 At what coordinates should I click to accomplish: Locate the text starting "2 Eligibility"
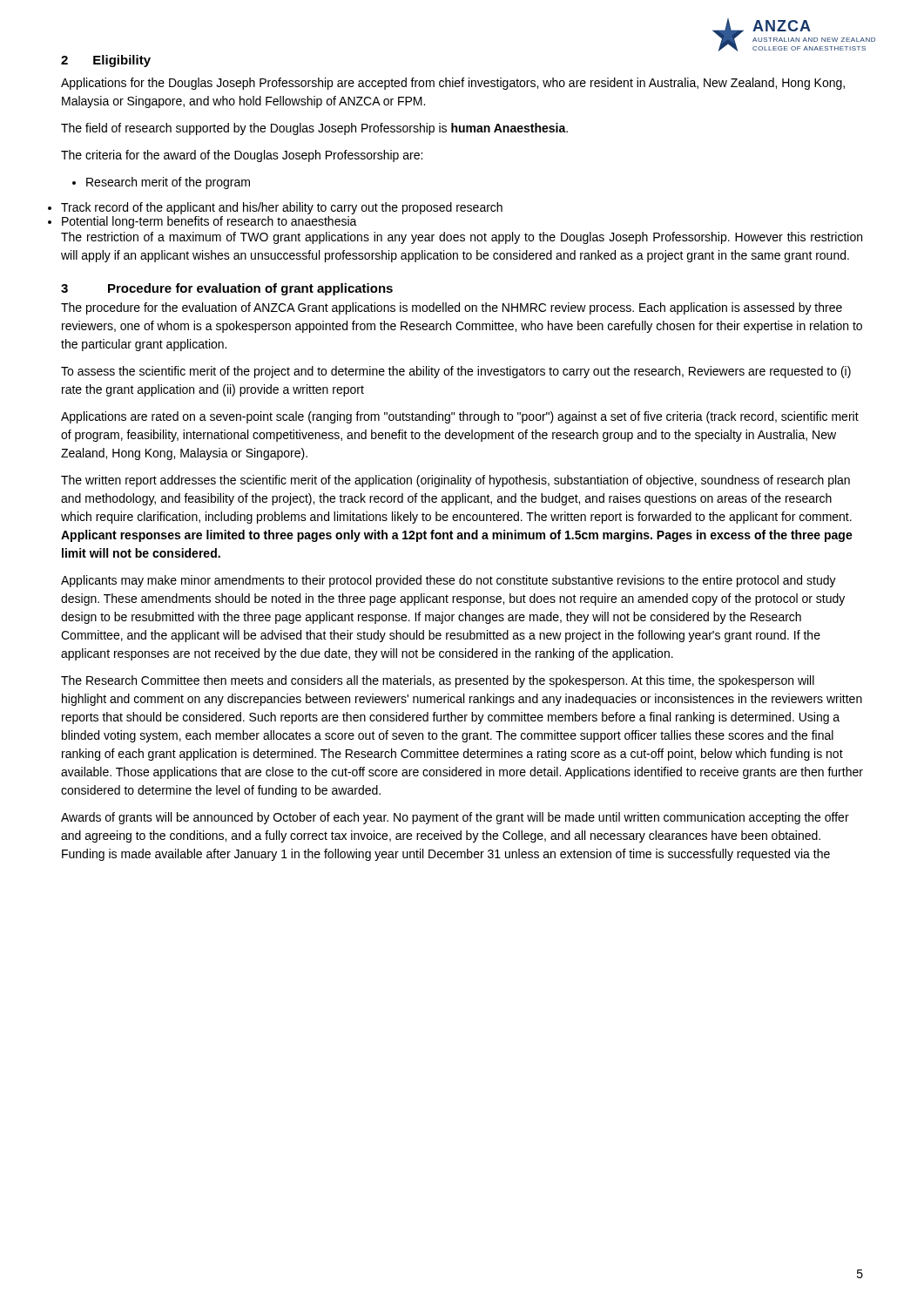106,61
